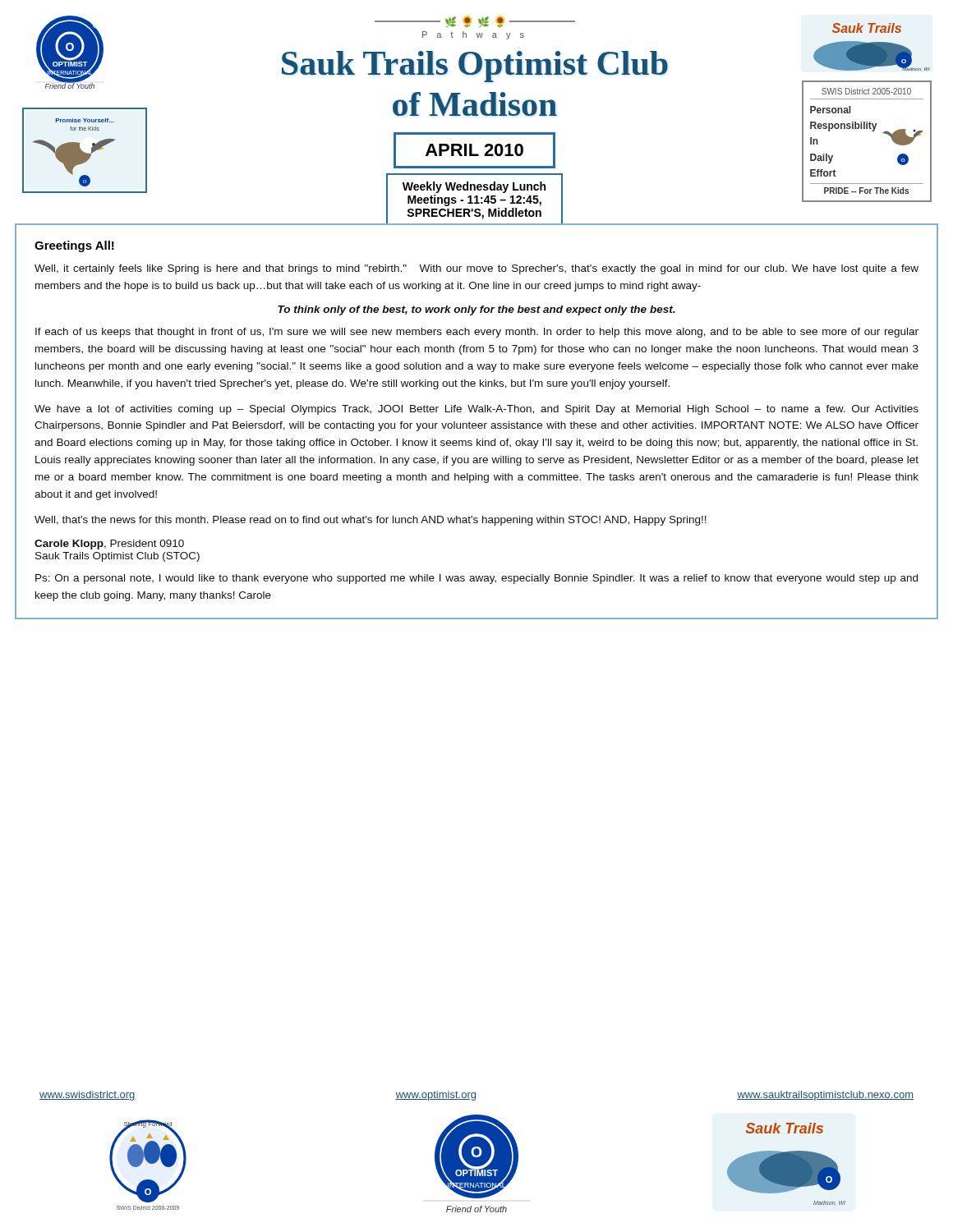This screenshot has width=953, height=1232.
Task: Click the passage that begins "Weekly Wednesday Lunch Meetings -"
Action: [474, 199]
